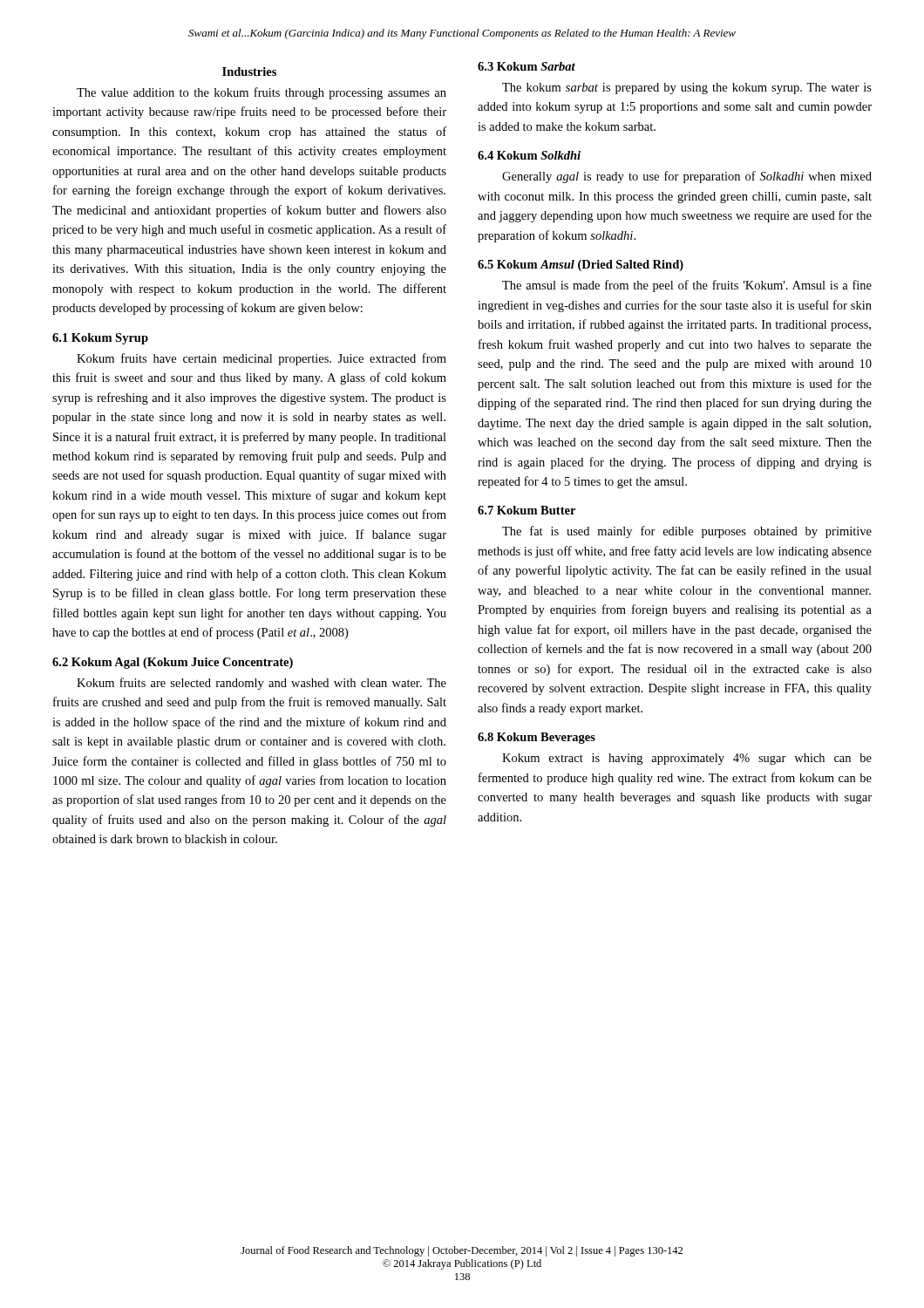Click where it says "6.1 Kokum Syrup"
The image size is (924, 1308).
coord(100,337)
